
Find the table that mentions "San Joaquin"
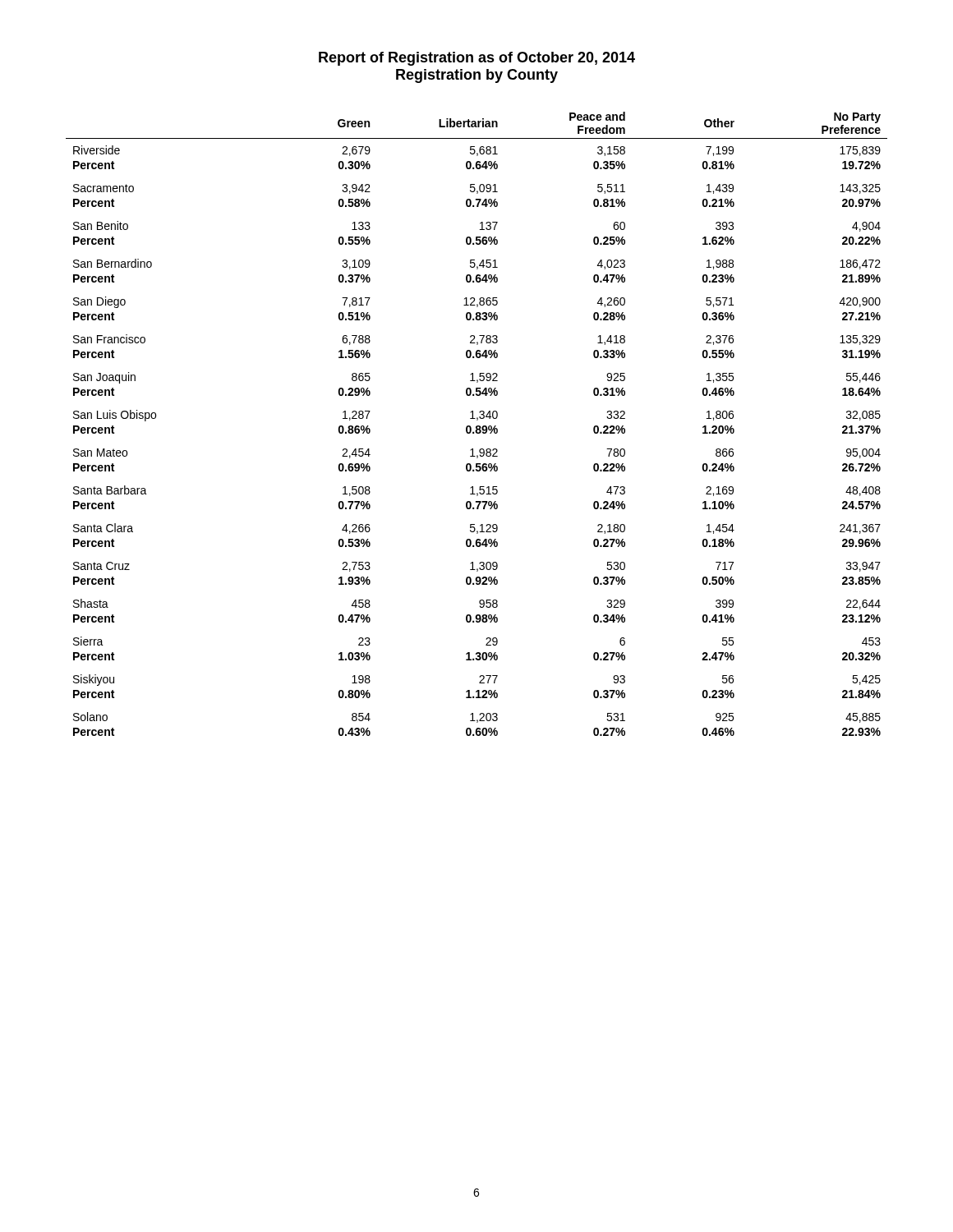pyautogui.click(x=476, y=426)
